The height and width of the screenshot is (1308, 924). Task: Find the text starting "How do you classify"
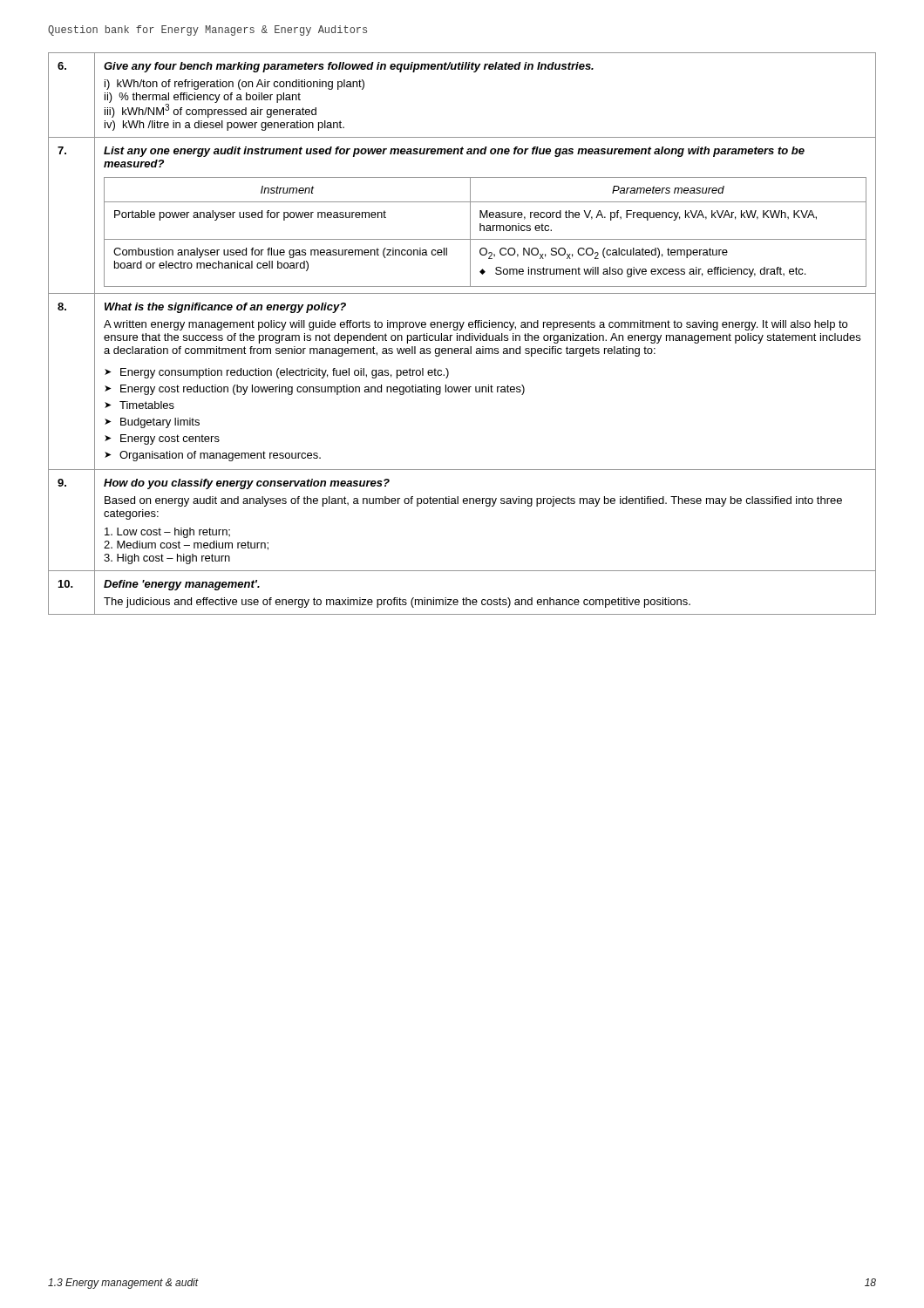247,484
